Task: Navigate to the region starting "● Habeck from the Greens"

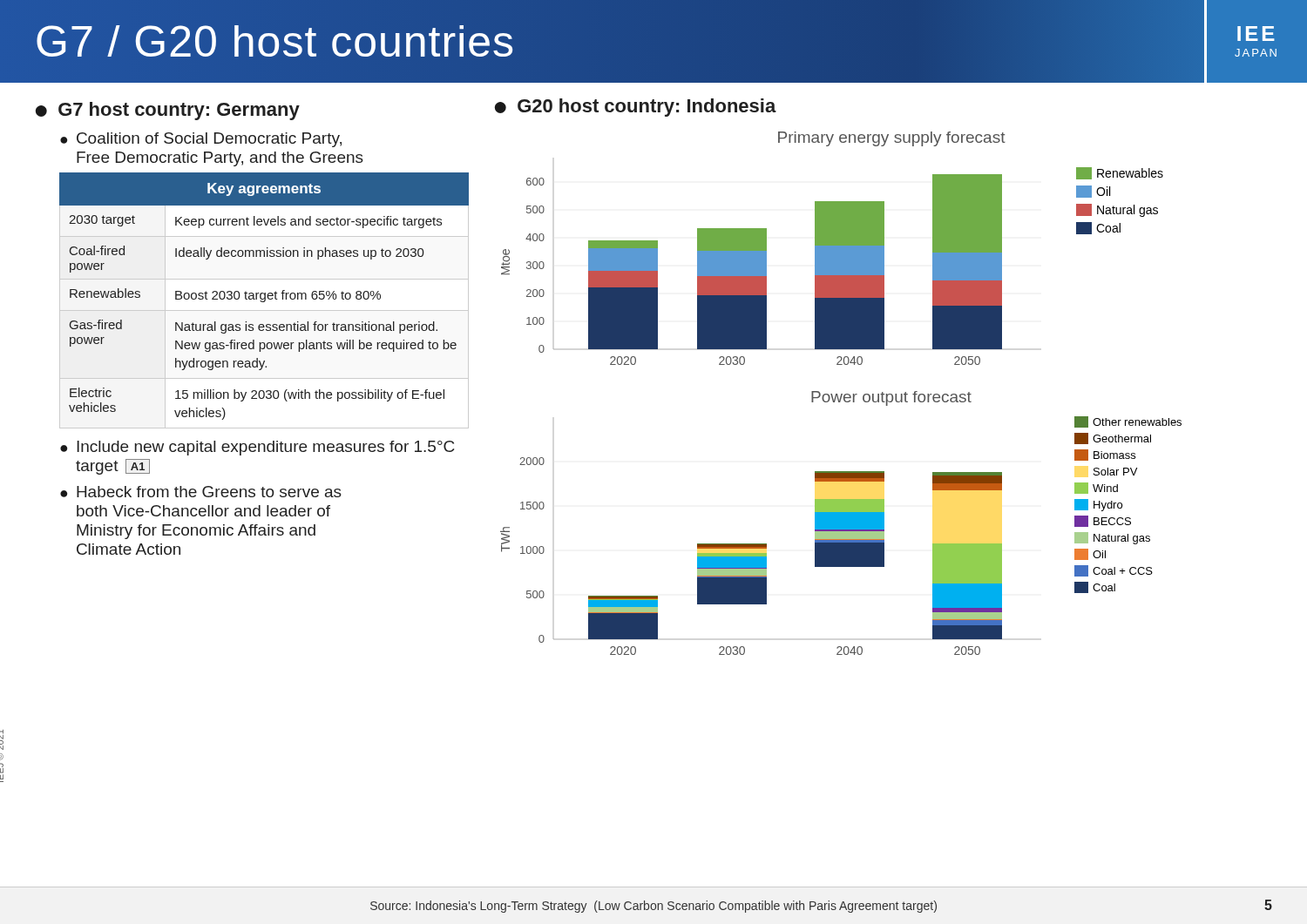Action: tap(200, 521)
